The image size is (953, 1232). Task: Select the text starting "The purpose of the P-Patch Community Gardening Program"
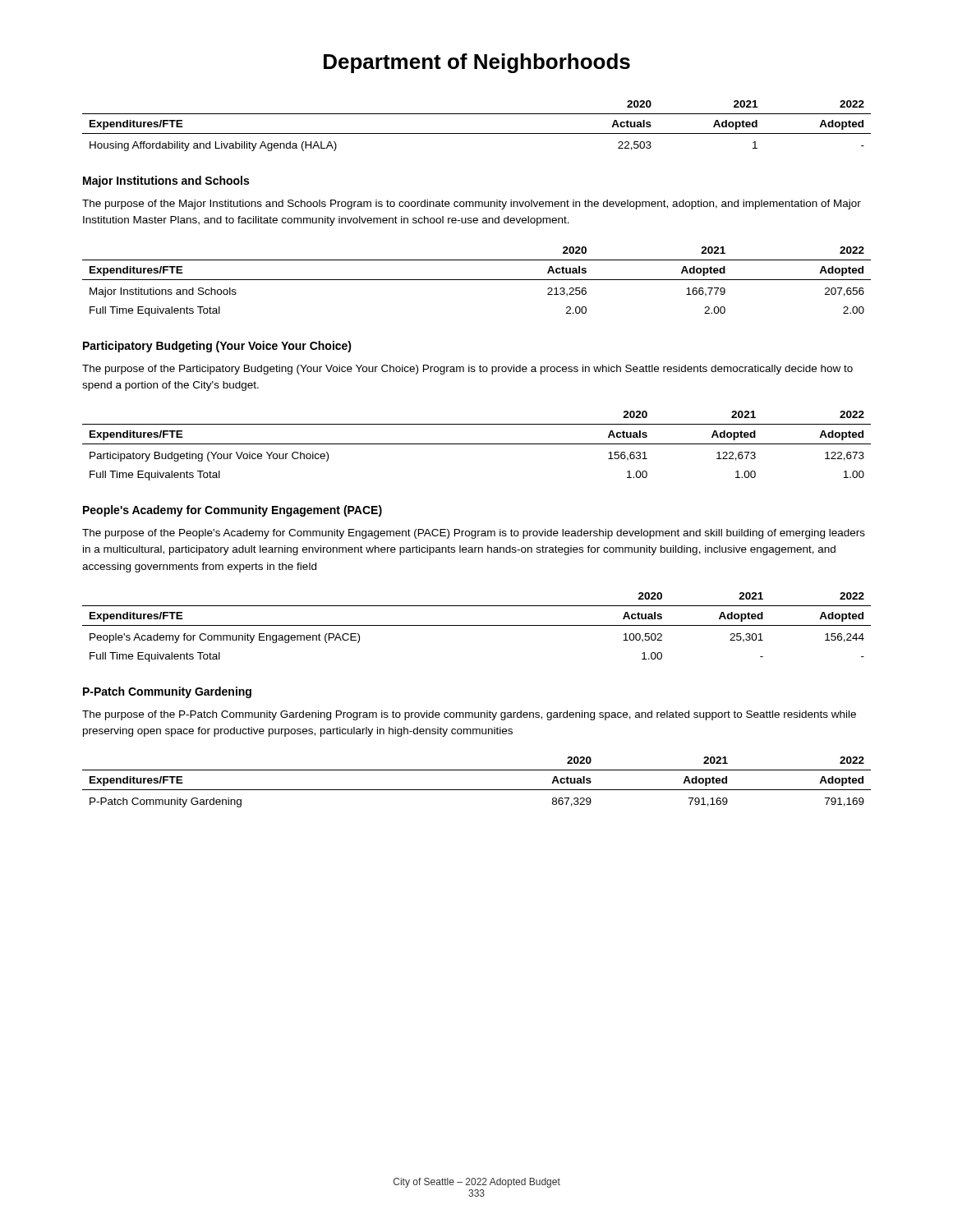click(476, 723)
